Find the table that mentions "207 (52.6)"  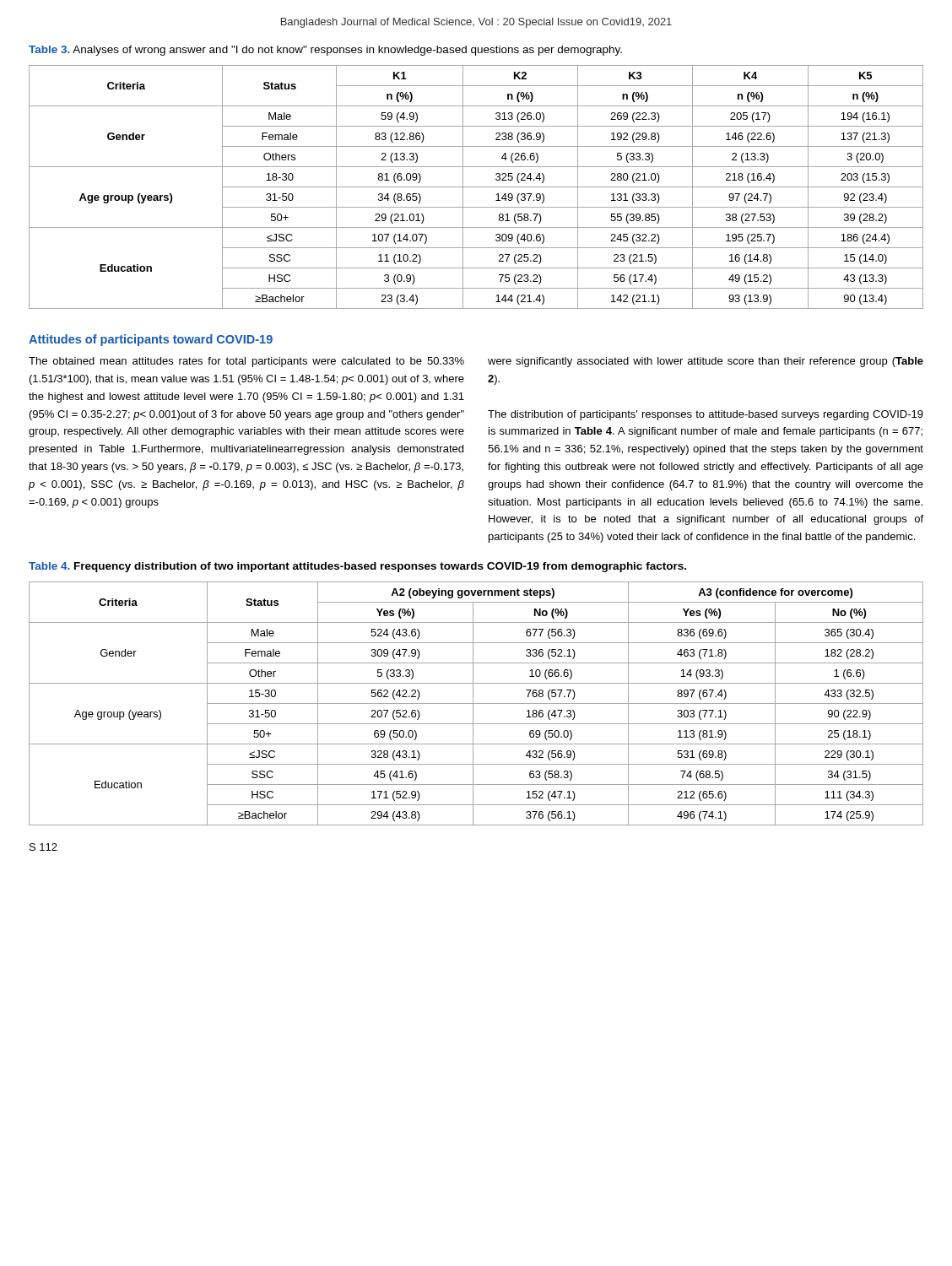click(476, 704)
